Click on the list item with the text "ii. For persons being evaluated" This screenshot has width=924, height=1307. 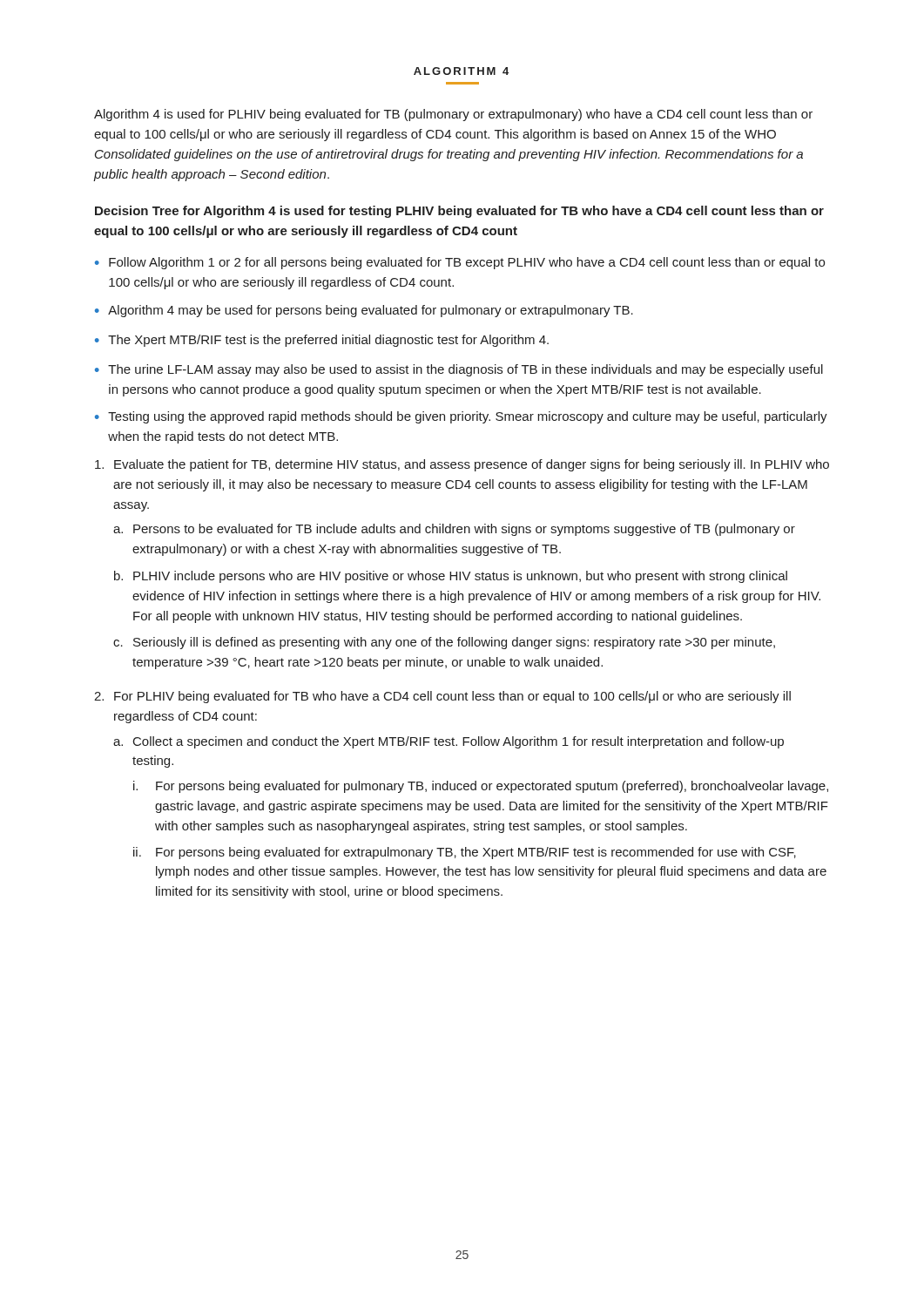coord(481,872)
